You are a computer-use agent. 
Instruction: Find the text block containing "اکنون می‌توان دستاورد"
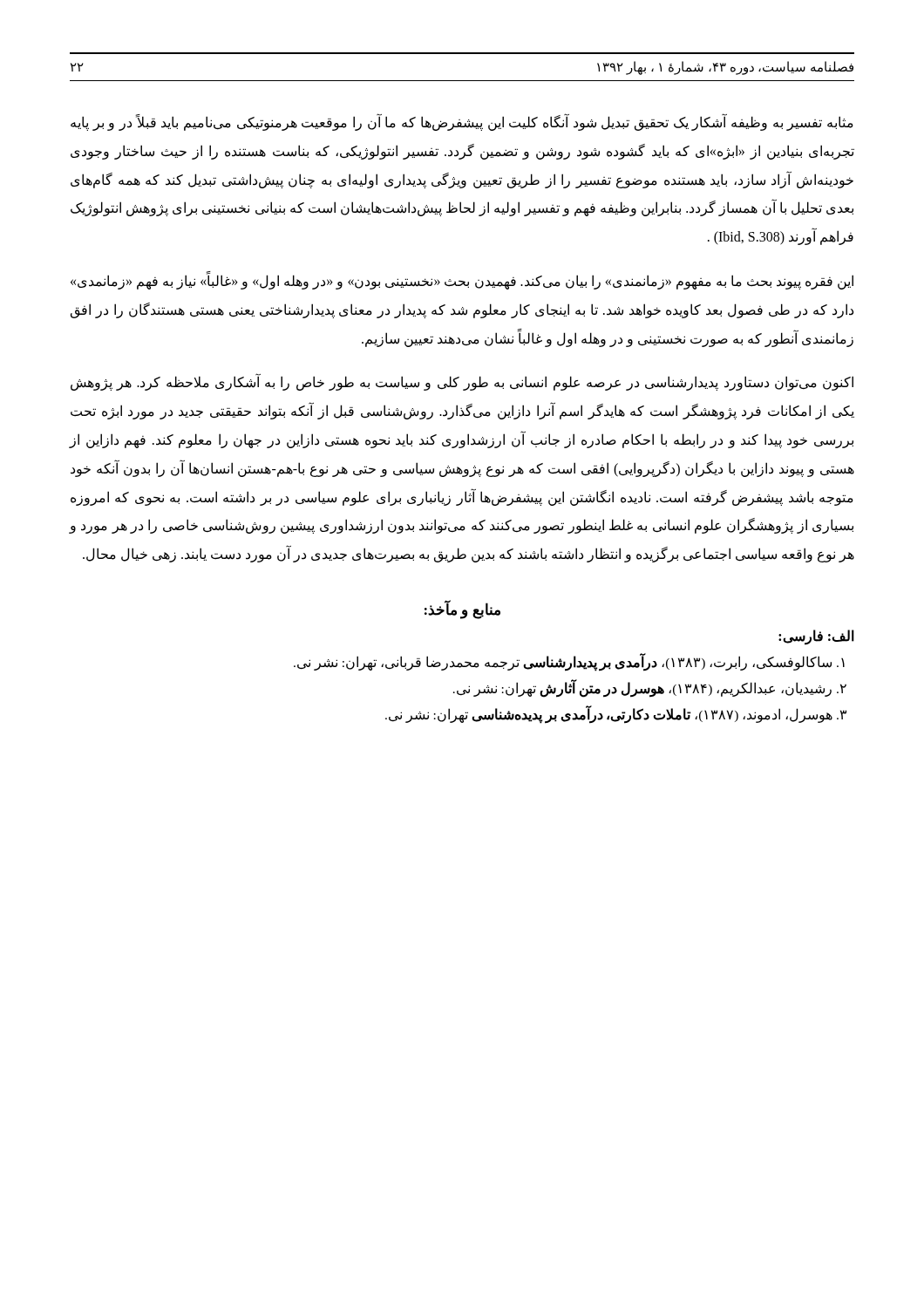462,468
